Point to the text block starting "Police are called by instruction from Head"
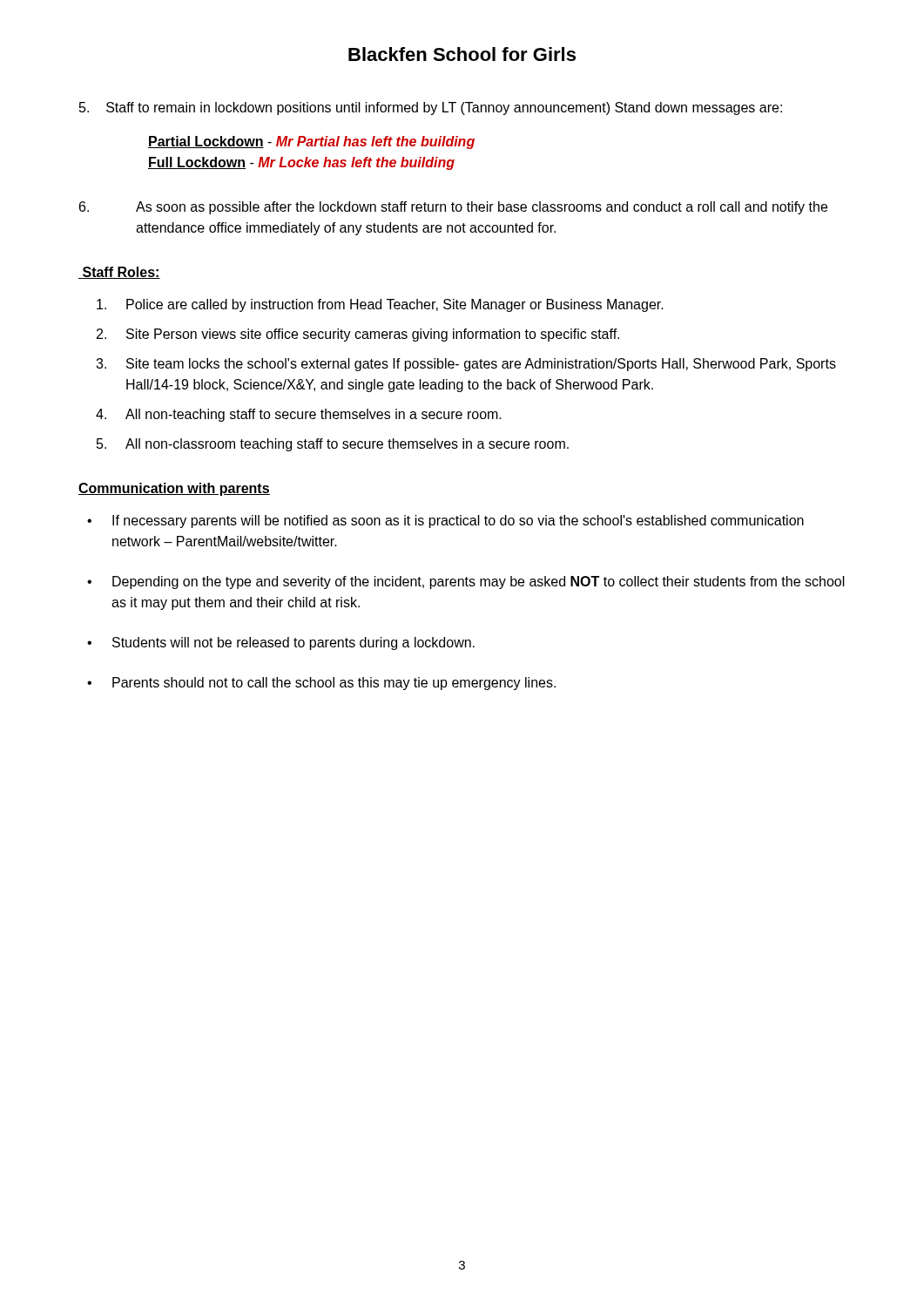The height and width of the screenshot is (1307, 924). pos(471,305)
